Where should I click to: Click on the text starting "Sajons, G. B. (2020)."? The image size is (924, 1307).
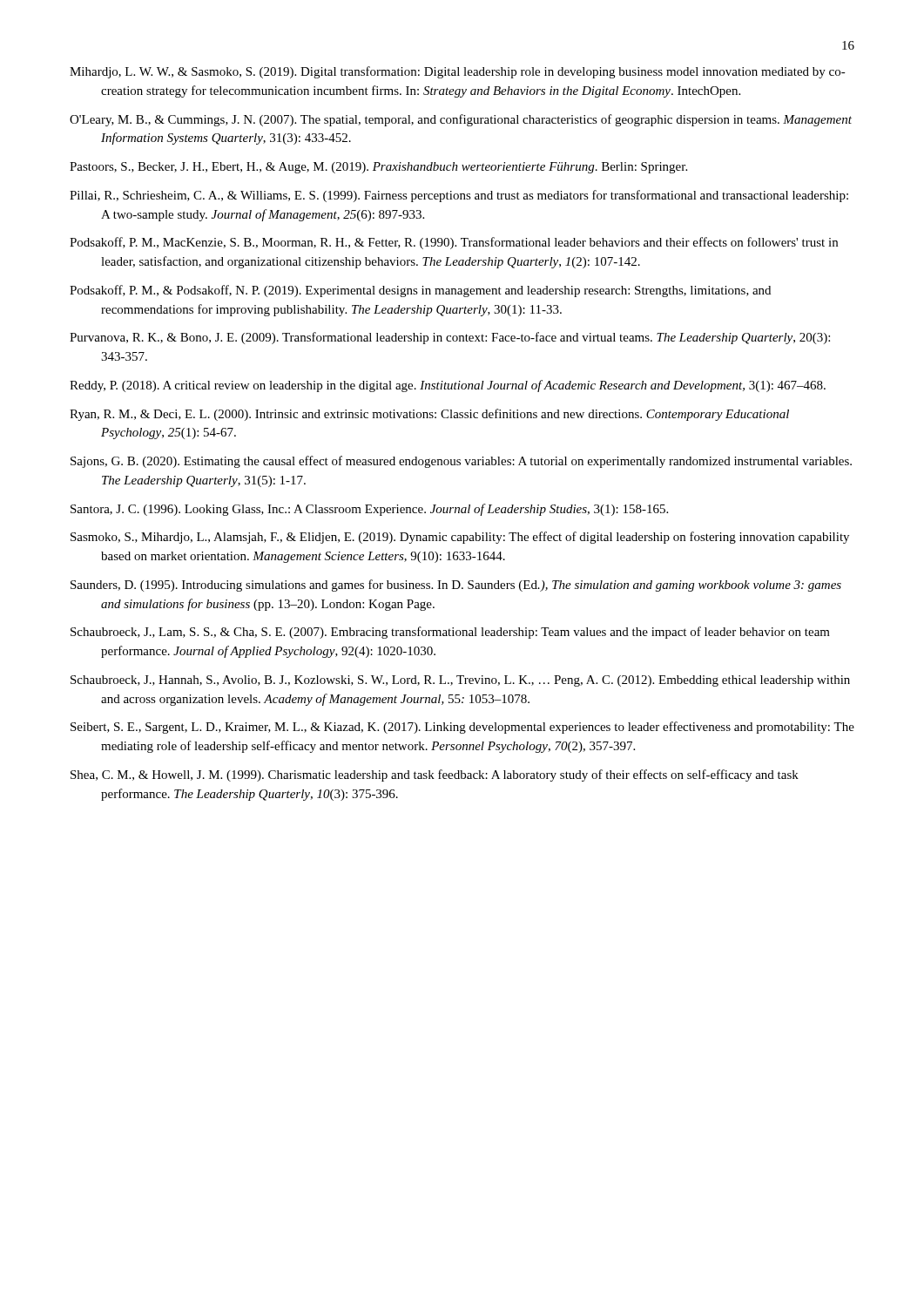pyautogui.click(x=461, y=470)
